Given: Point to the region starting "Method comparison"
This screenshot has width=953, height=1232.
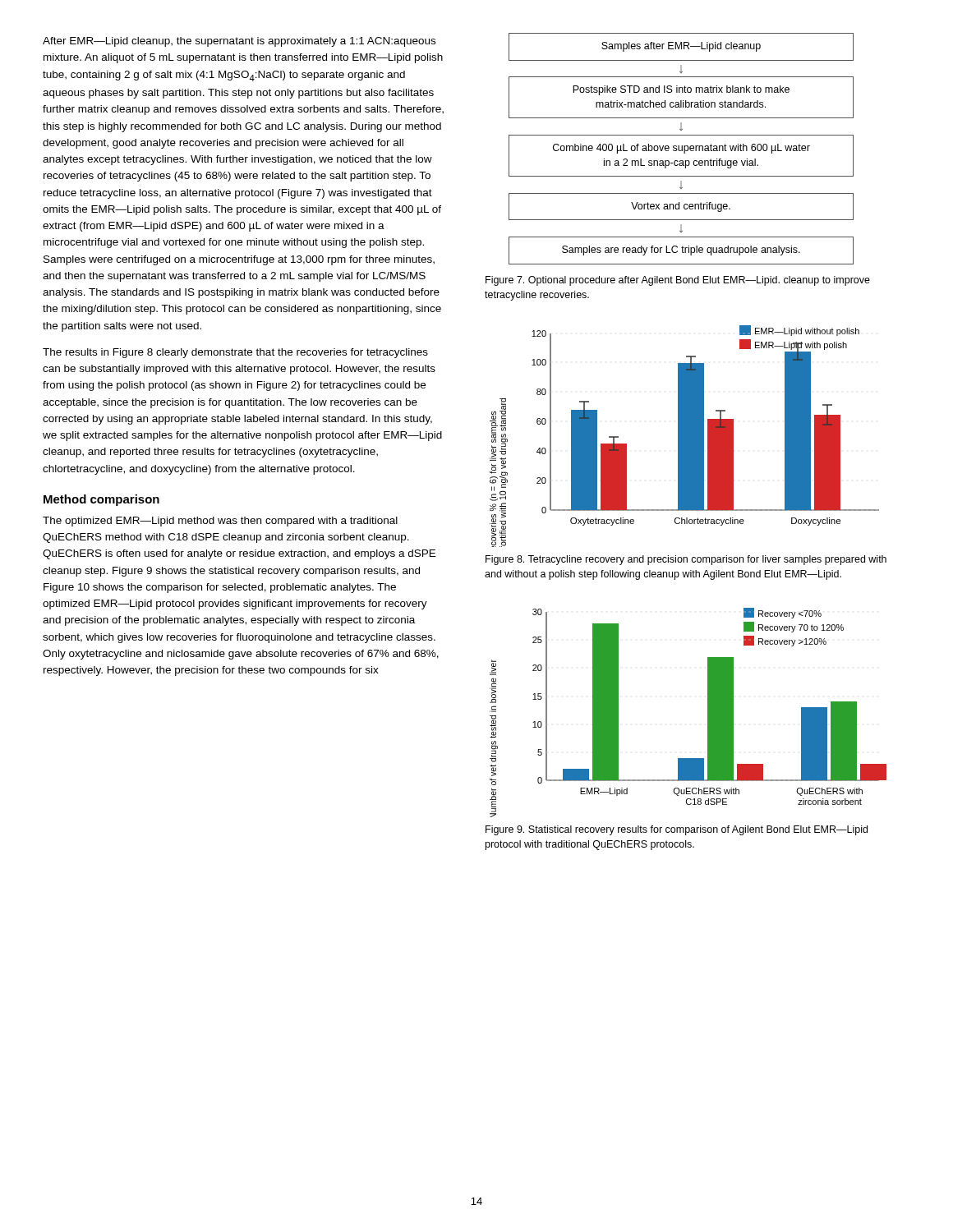Looking at the screenshot, I should [101, 499].
